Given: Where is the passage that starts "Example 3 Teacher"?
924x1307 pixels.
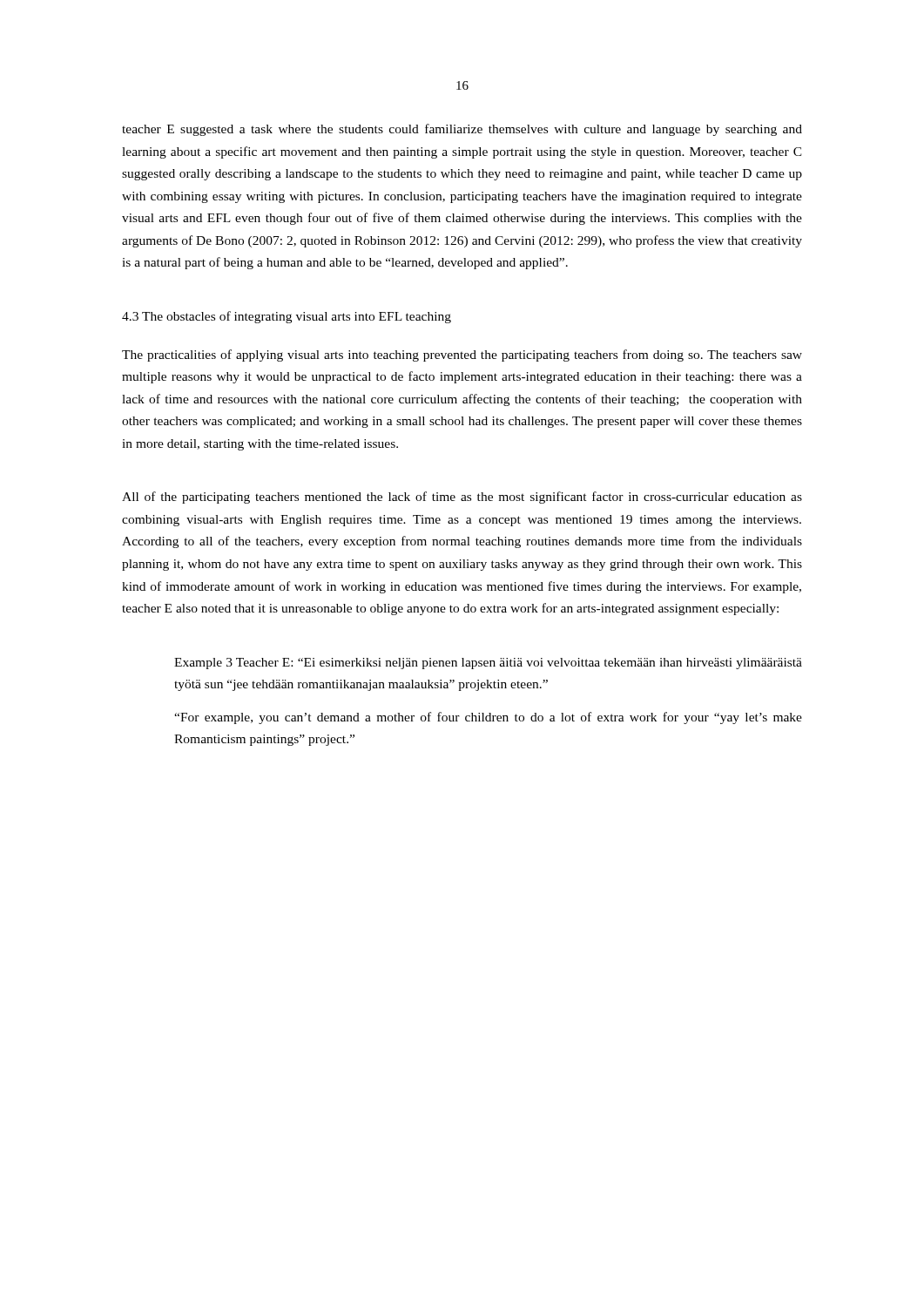Looking at the screenshot, I should tap(488, 673).
